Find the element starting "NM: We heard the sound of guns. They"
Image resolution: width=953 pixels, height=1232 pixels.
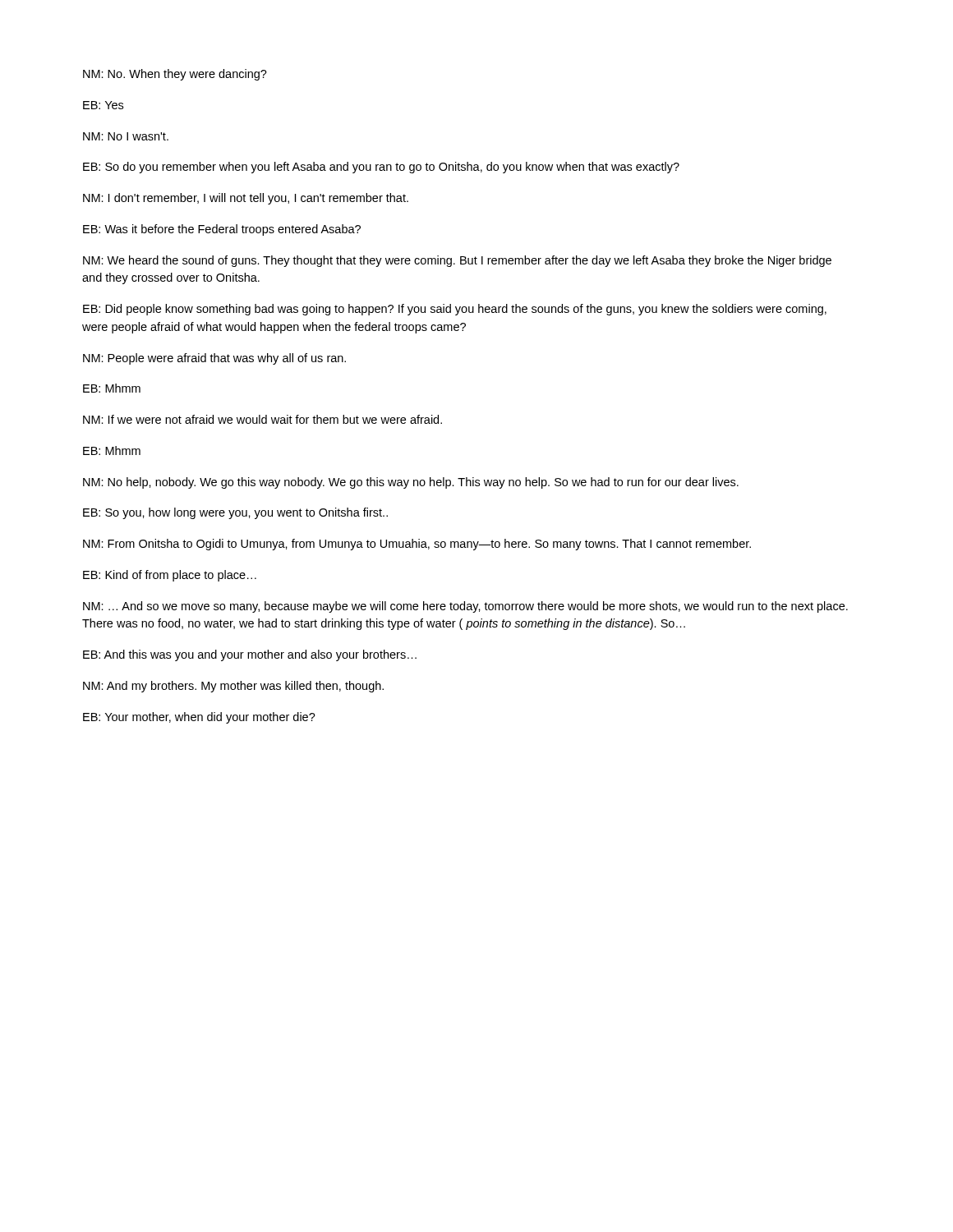tap(457, 269)
